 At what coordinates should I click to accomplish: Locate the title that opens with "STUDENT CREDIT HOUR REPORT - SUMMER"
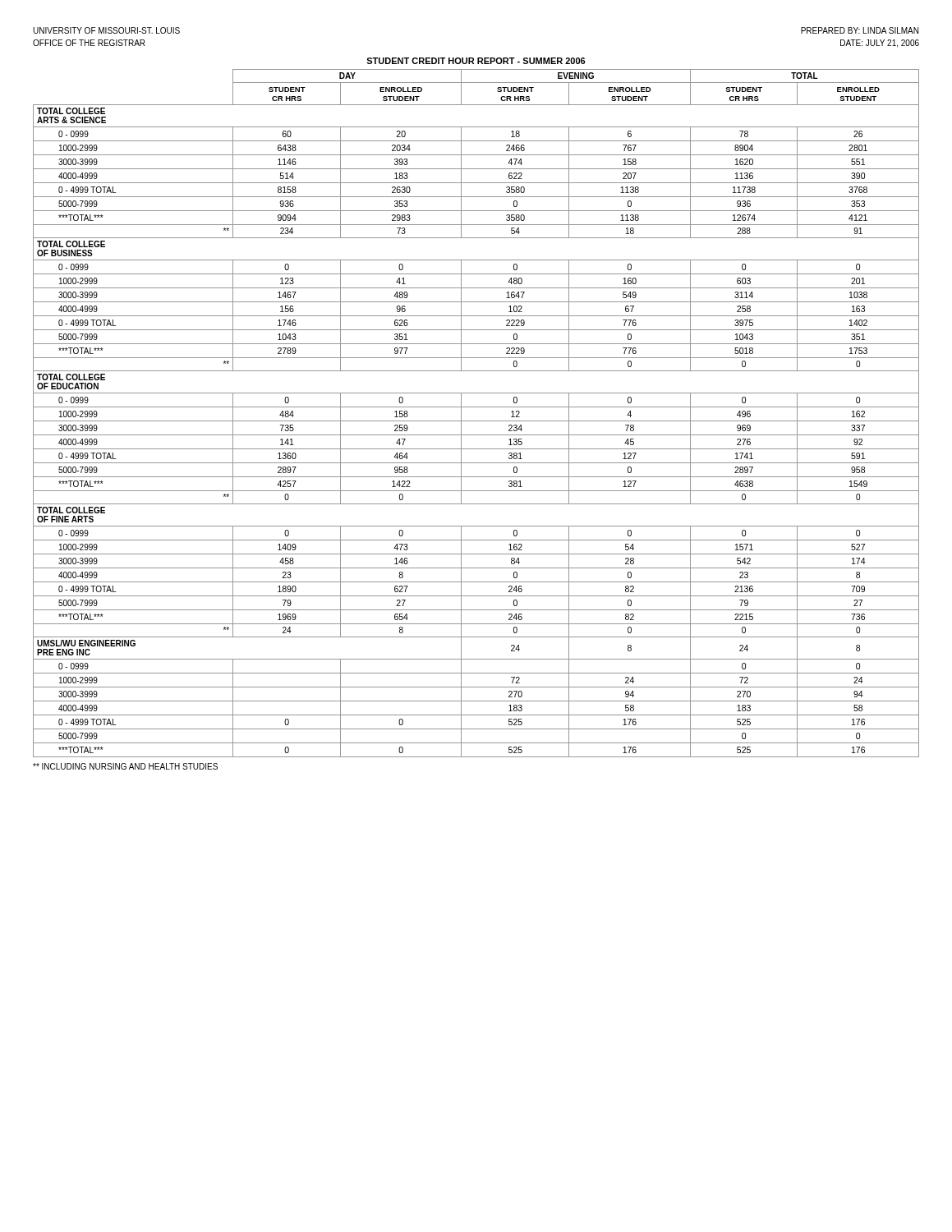pyautogui.click(x=476, y=61)
